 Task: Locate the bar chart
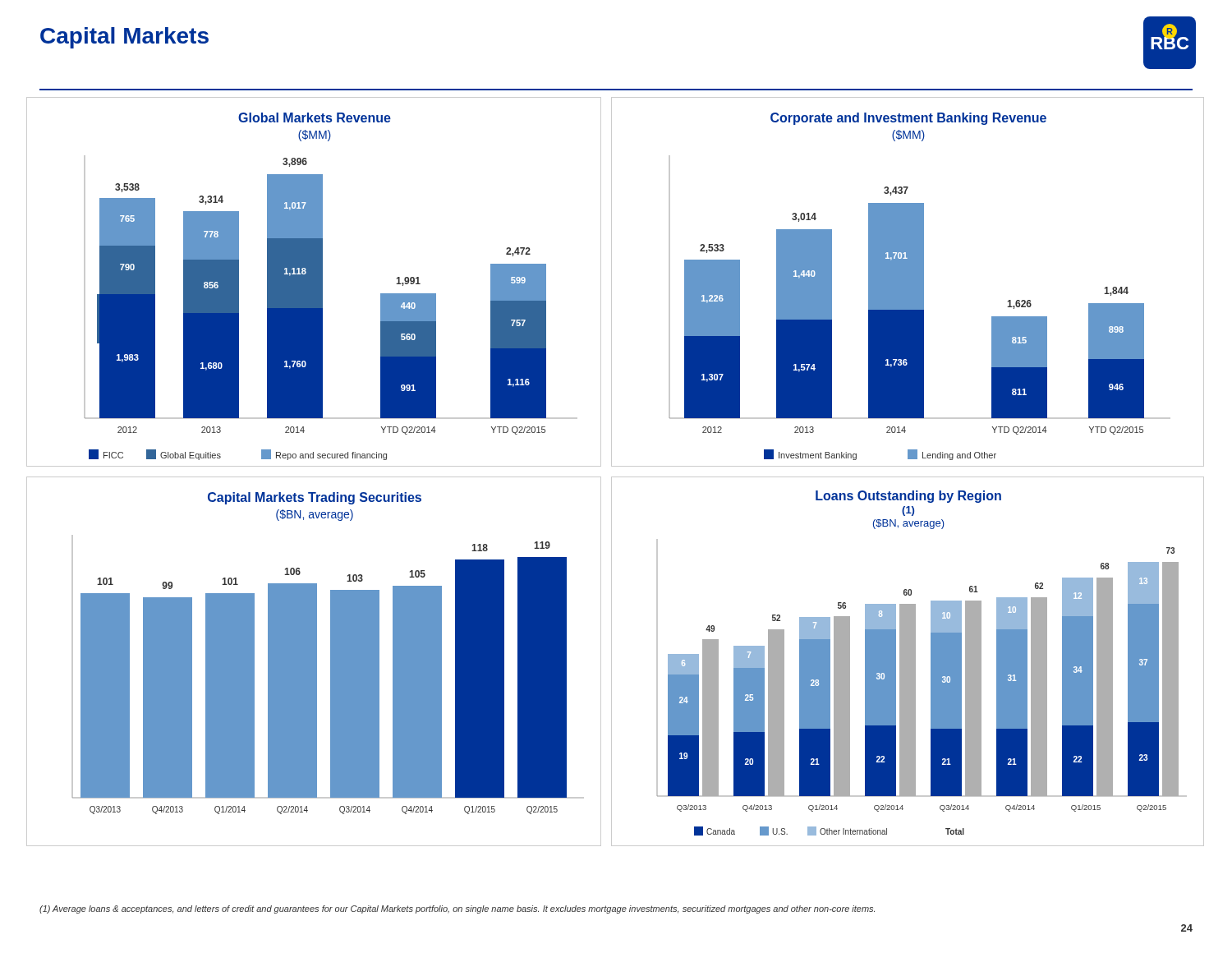coord(314,661)
